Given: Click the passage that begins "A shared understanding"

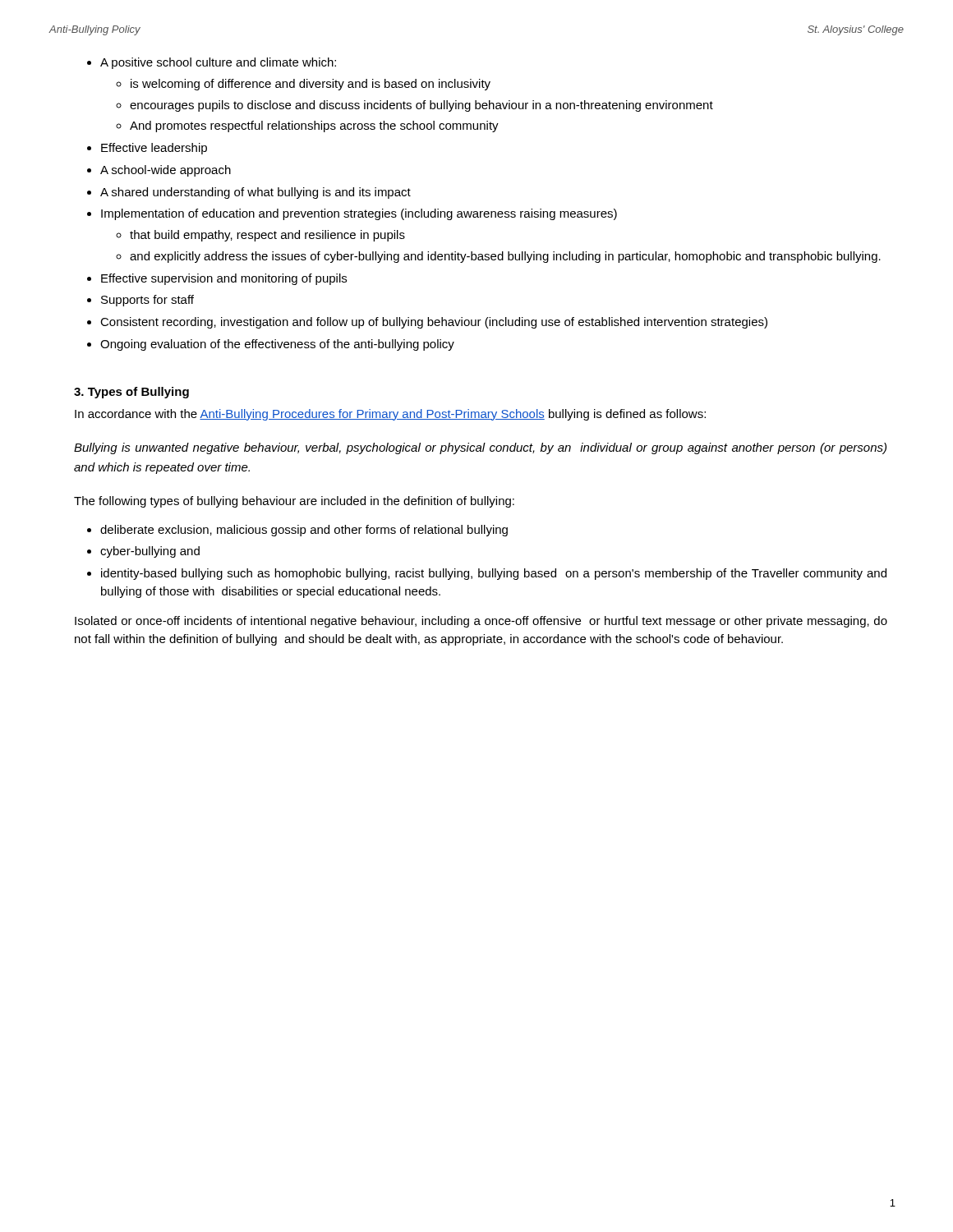Looking at the screenshot, I should point(249,193).
